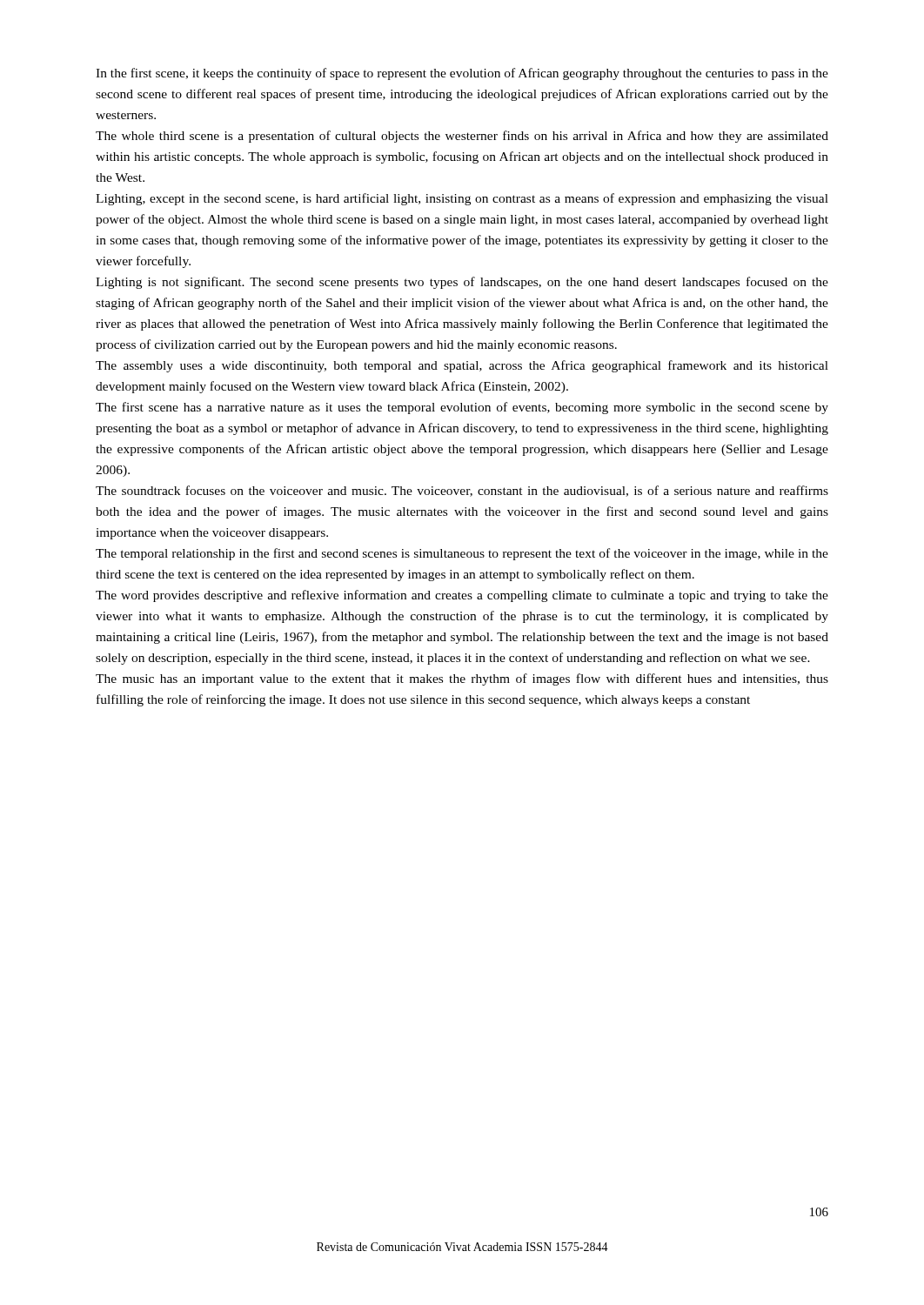
Task: Point to the text starting "The word provides descriptive and reflexive information and"
Action: click(462, 627)
